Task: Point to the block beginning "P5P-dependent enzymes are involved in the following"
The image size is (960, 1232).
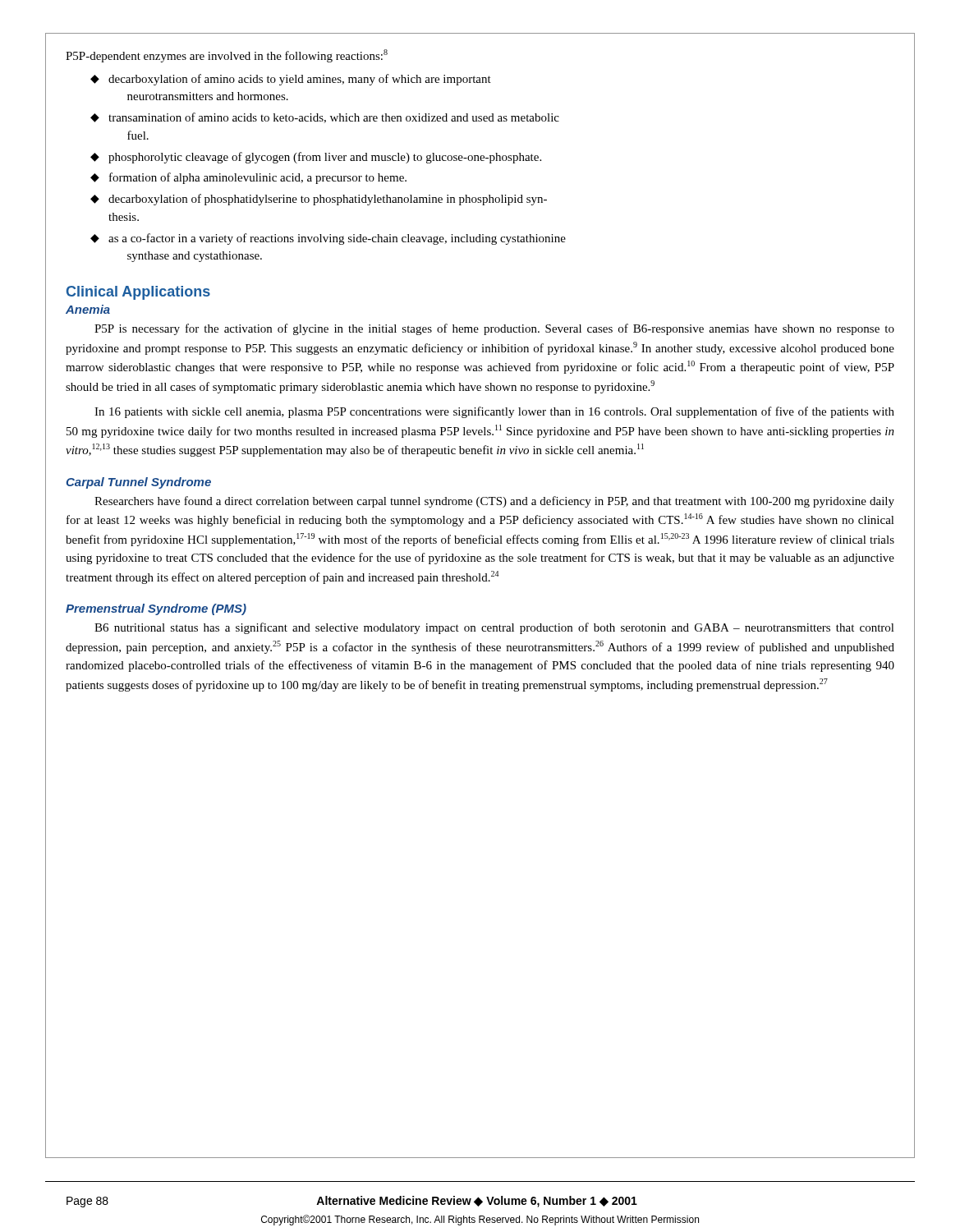Action: 227,55
